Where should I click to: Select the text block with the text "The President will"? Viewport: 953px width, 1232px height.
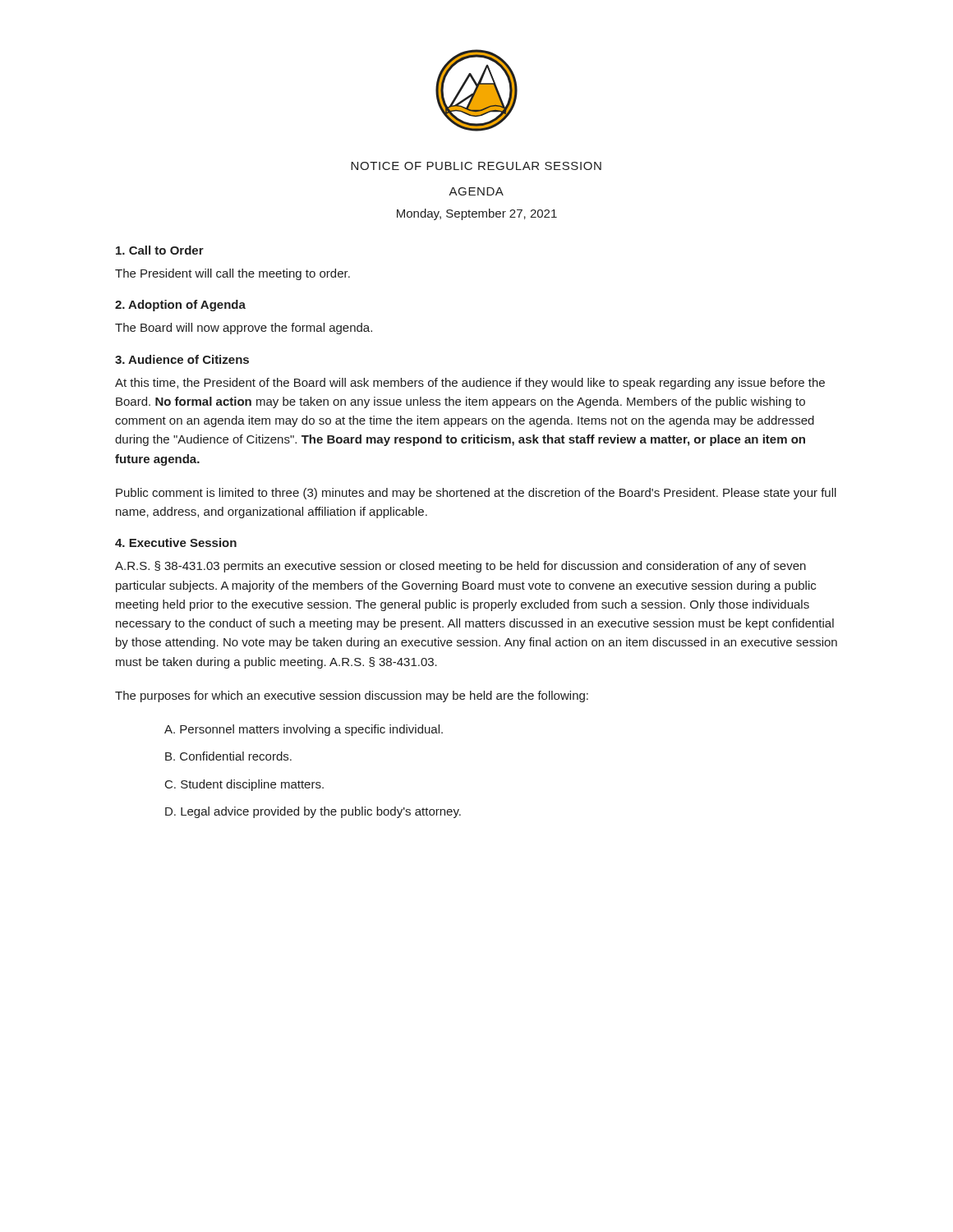233,273
